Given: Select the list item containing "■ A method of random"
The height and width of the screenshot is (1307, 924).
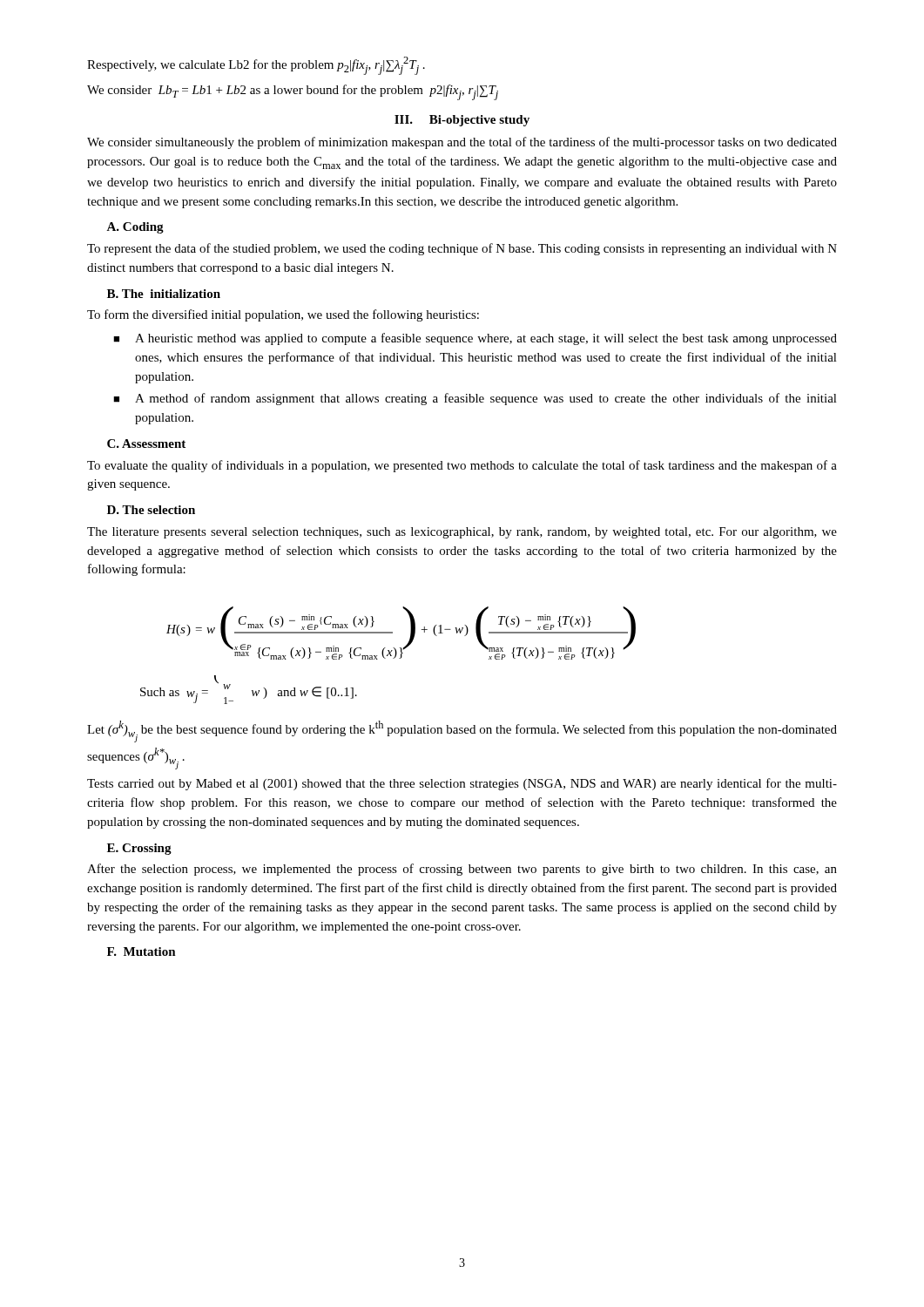Looking at the screenshot, I should pos(475,409).
